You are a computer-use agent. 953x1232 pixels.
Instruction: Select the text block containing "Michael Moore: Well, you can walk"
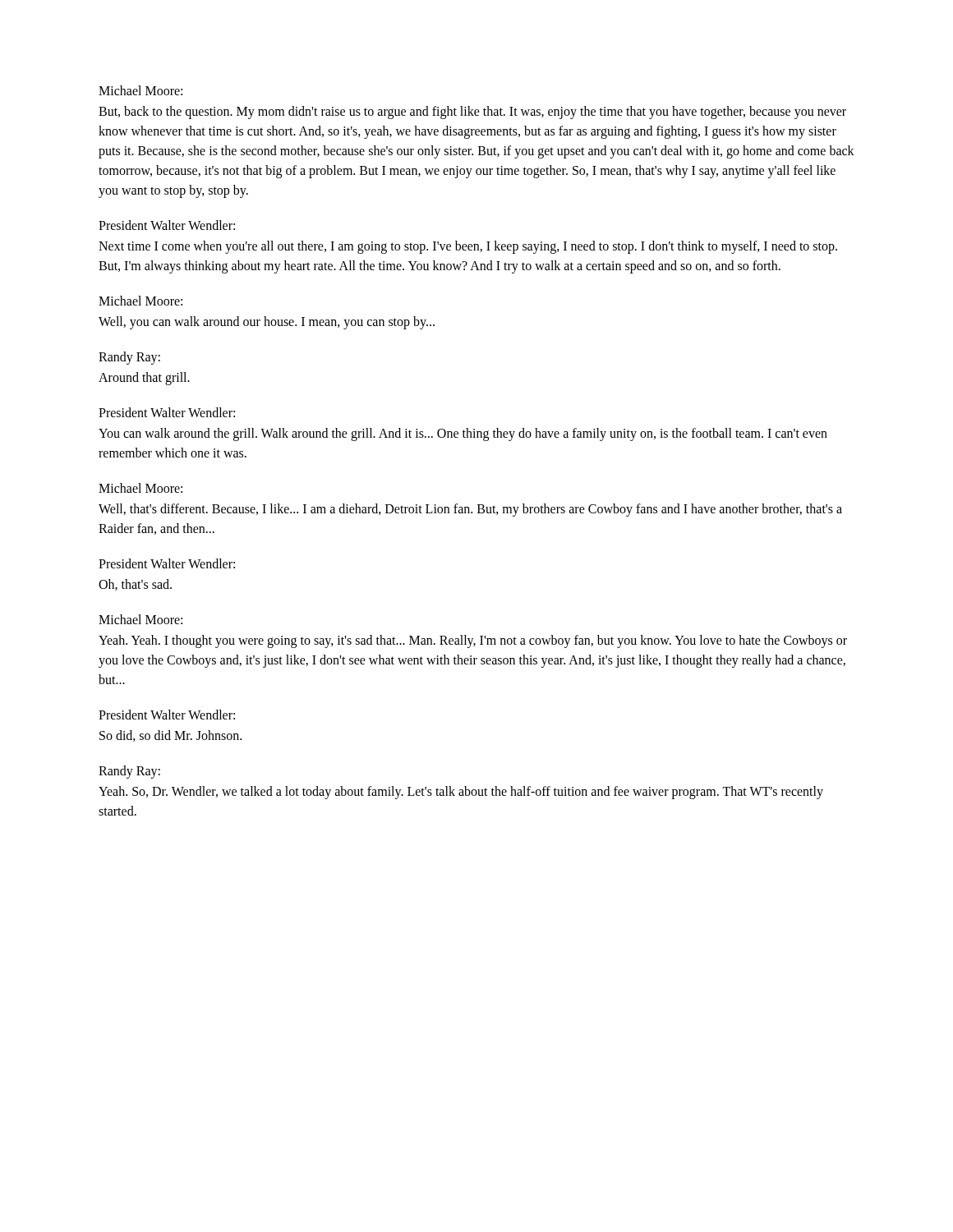[x=140, y=301]
